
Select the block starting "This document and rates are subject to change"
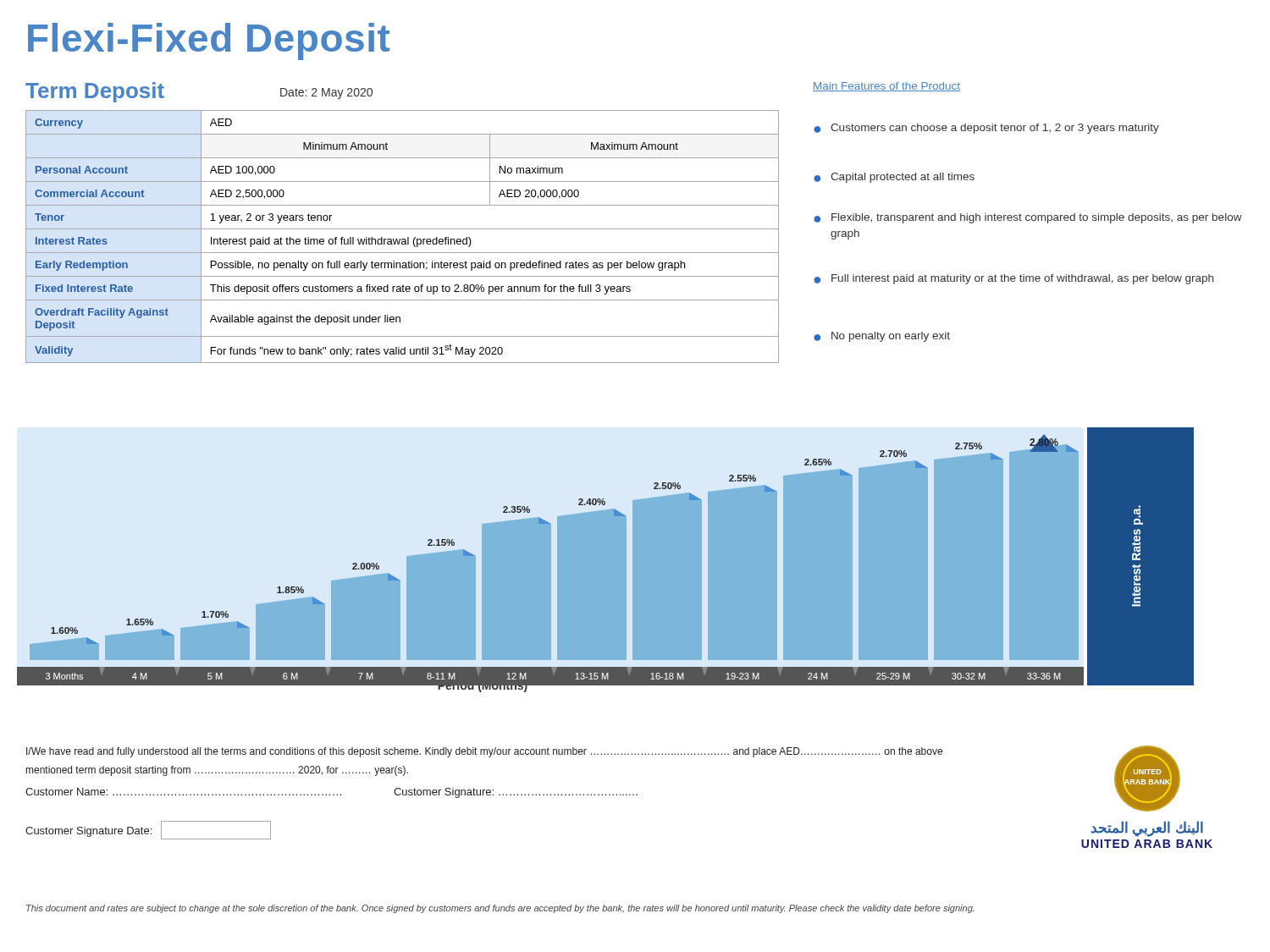click(500, 908)
